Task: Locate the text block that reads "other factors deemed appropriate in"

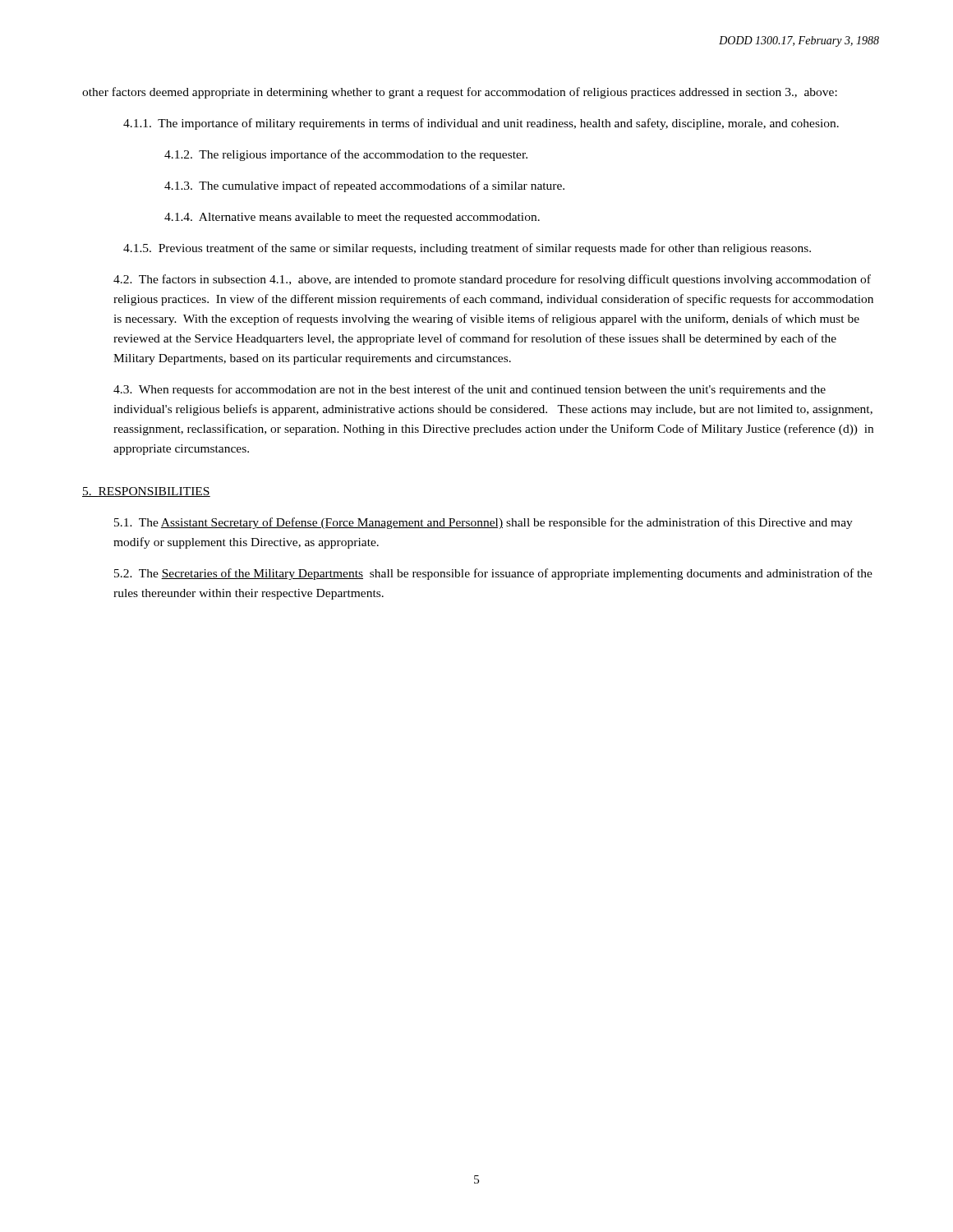Action: click(x=481, y=92)
